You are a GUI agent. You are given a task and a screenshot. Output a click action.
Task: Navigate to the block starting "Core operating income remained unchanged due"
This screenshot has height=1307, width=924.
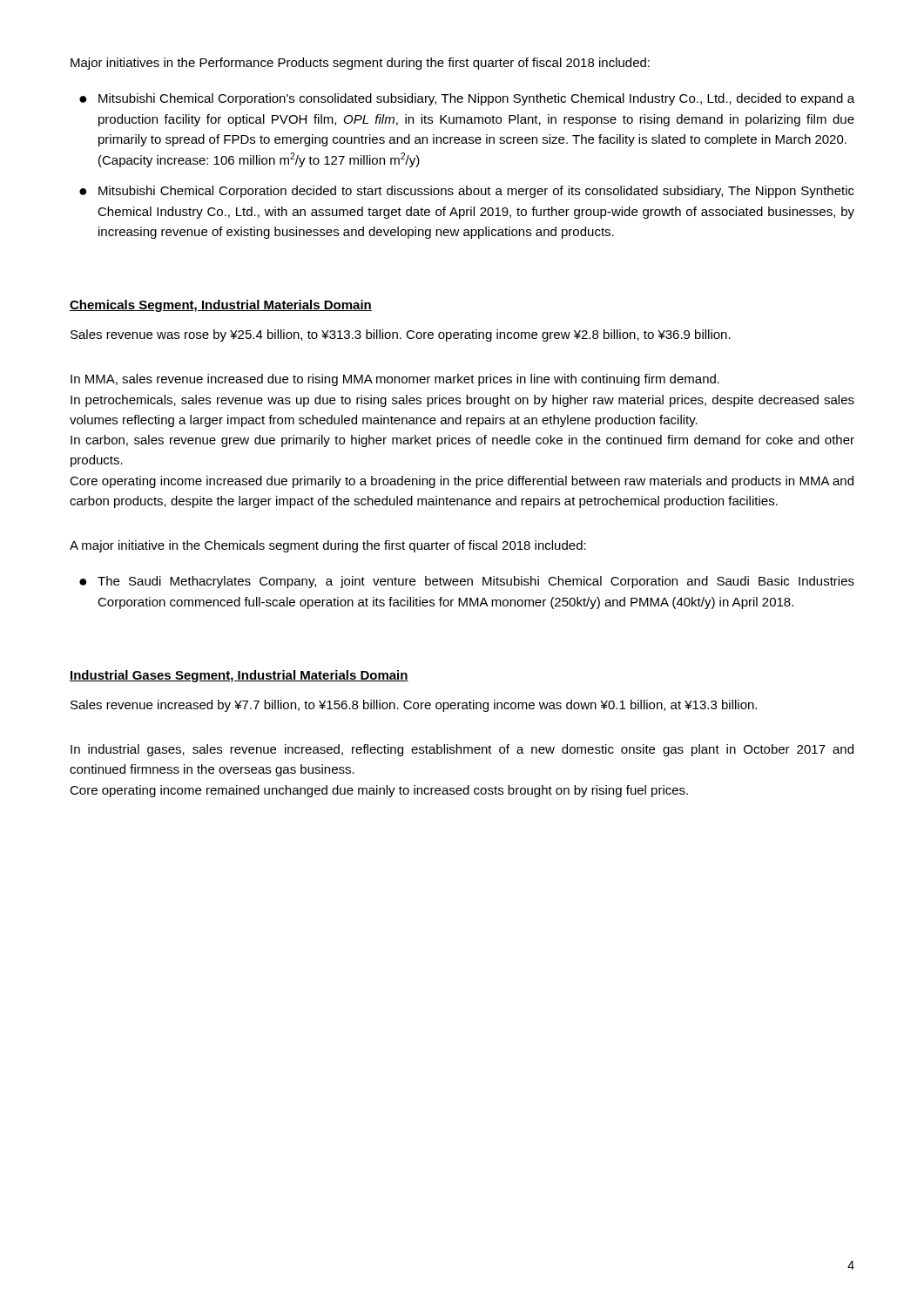click(x=379, y=789)
